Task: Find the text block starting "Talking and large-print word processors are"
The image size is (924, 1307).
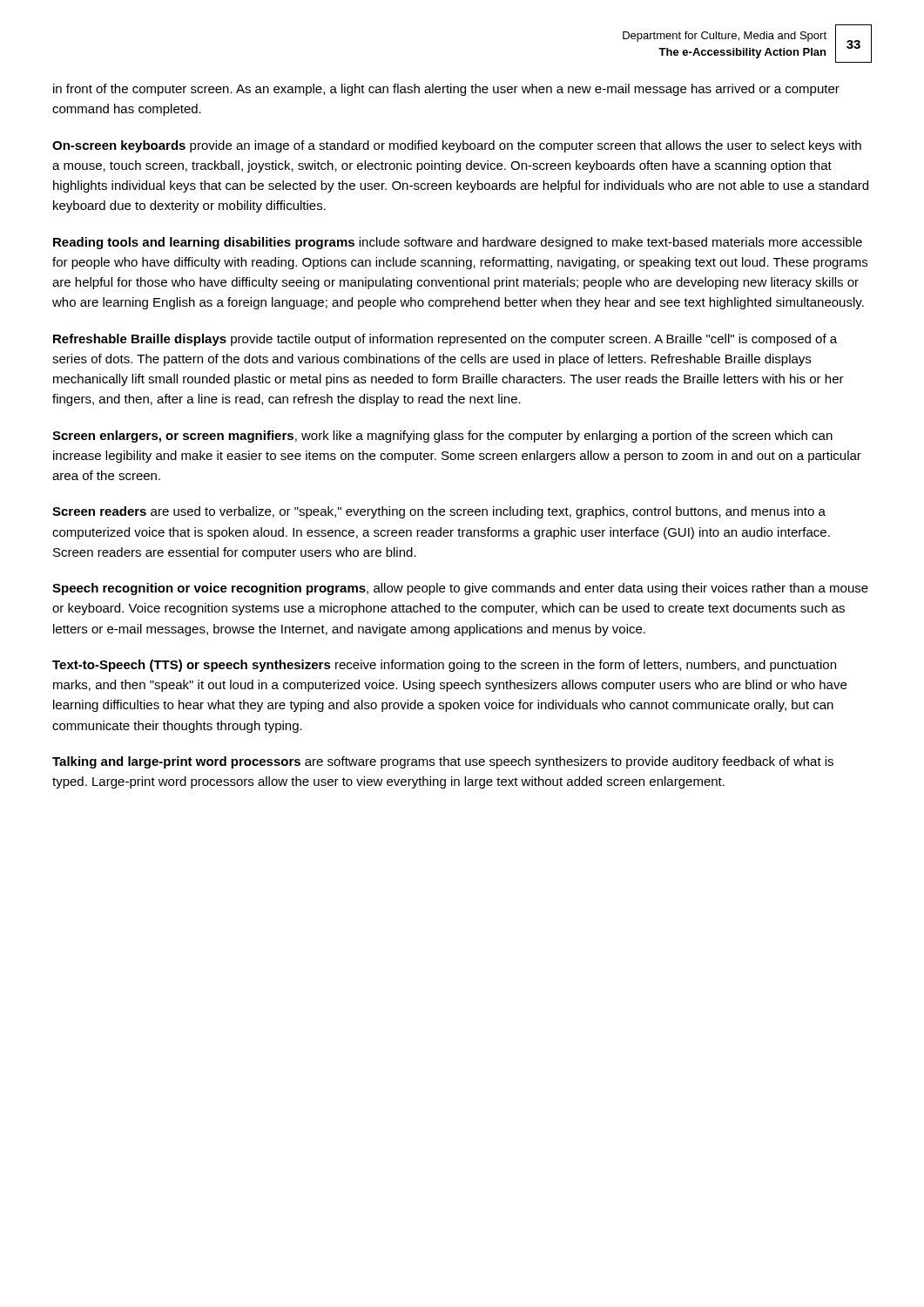Action: click(x=443, y=771)
